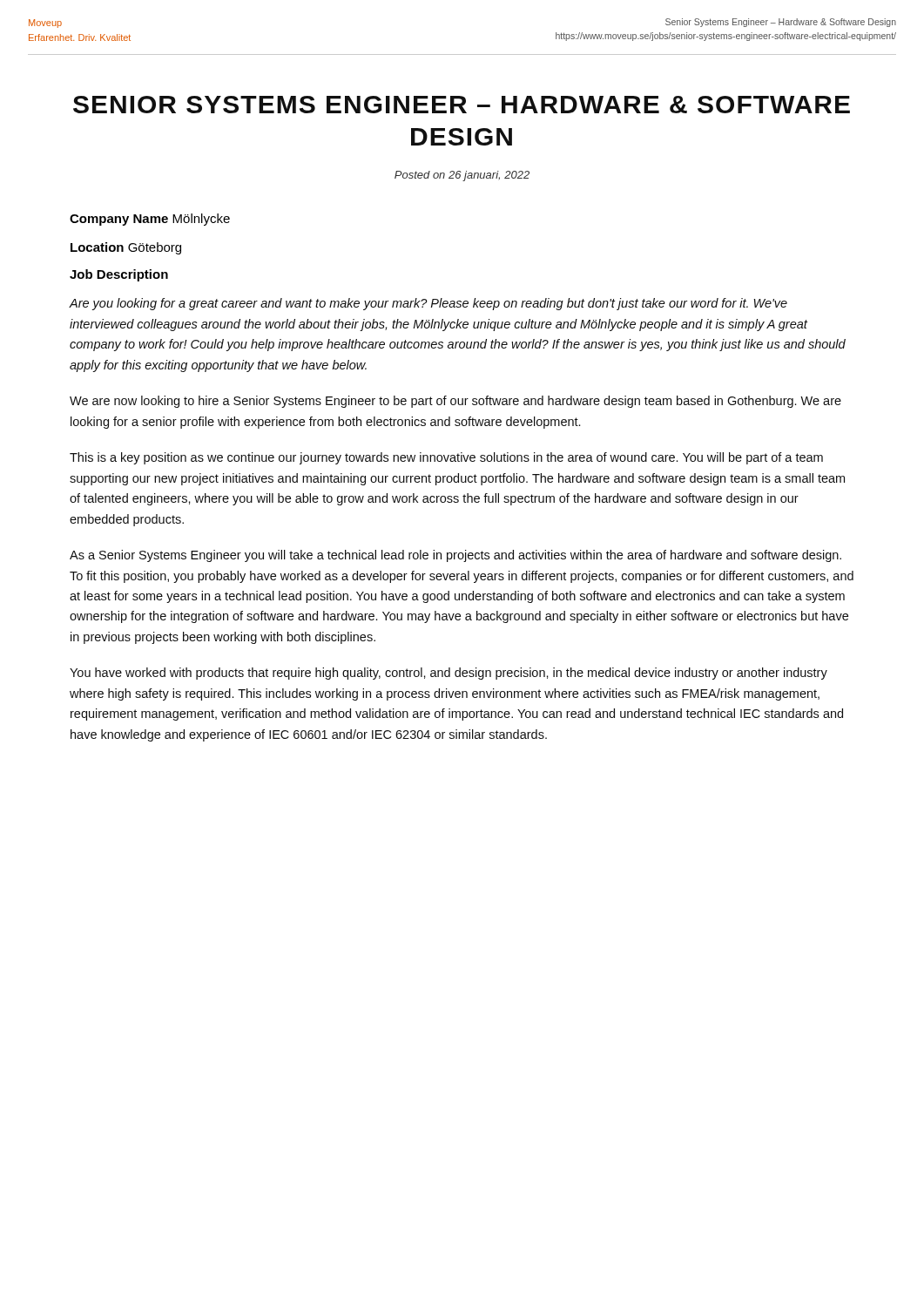Select the text block that reads "As a Senior Systems Engineer you"
This screenshot has width=924, height=1307.
[x=462, y=596]
